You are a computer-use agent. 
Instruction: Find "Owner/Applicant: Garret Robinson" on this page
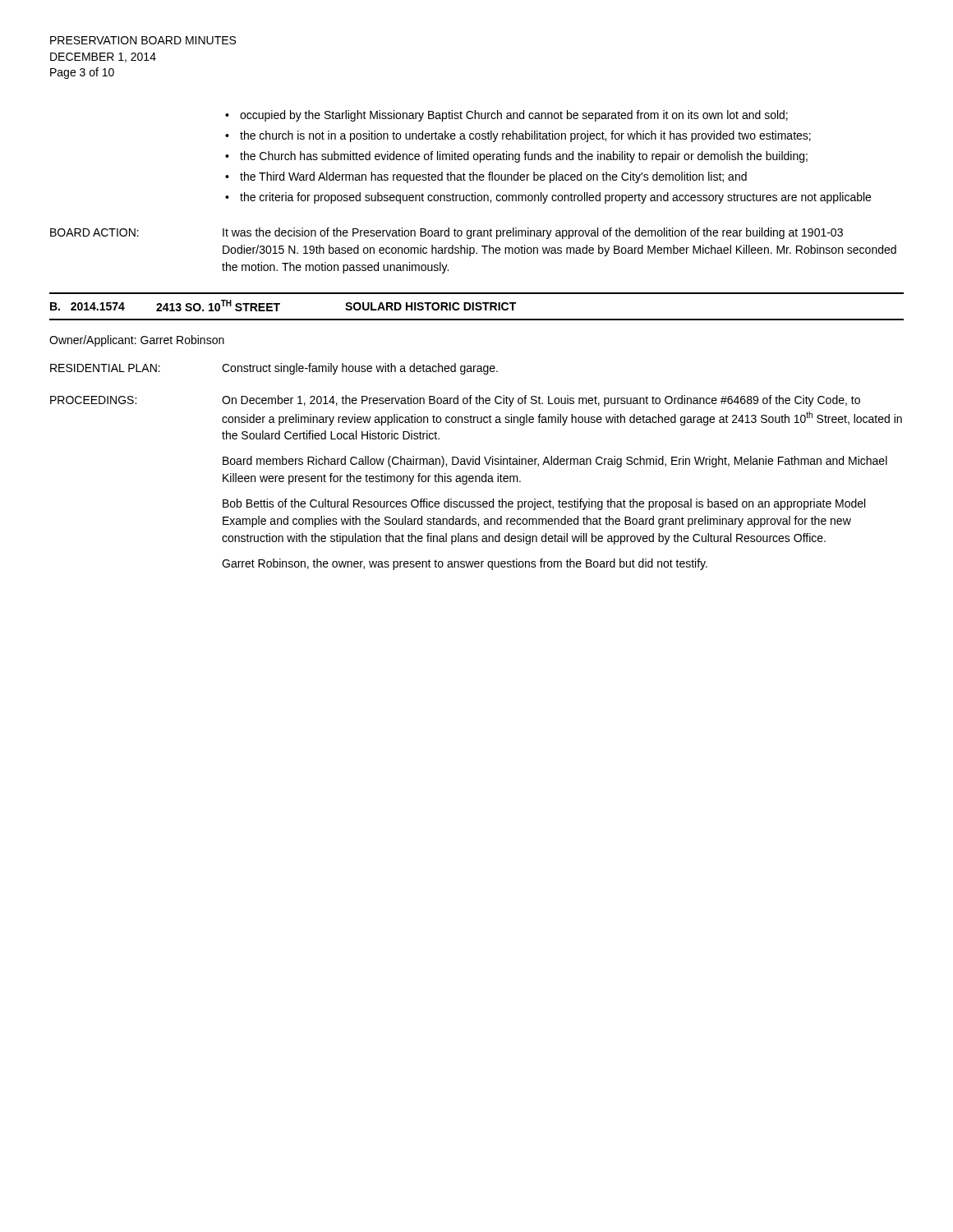tap(137, 340)
